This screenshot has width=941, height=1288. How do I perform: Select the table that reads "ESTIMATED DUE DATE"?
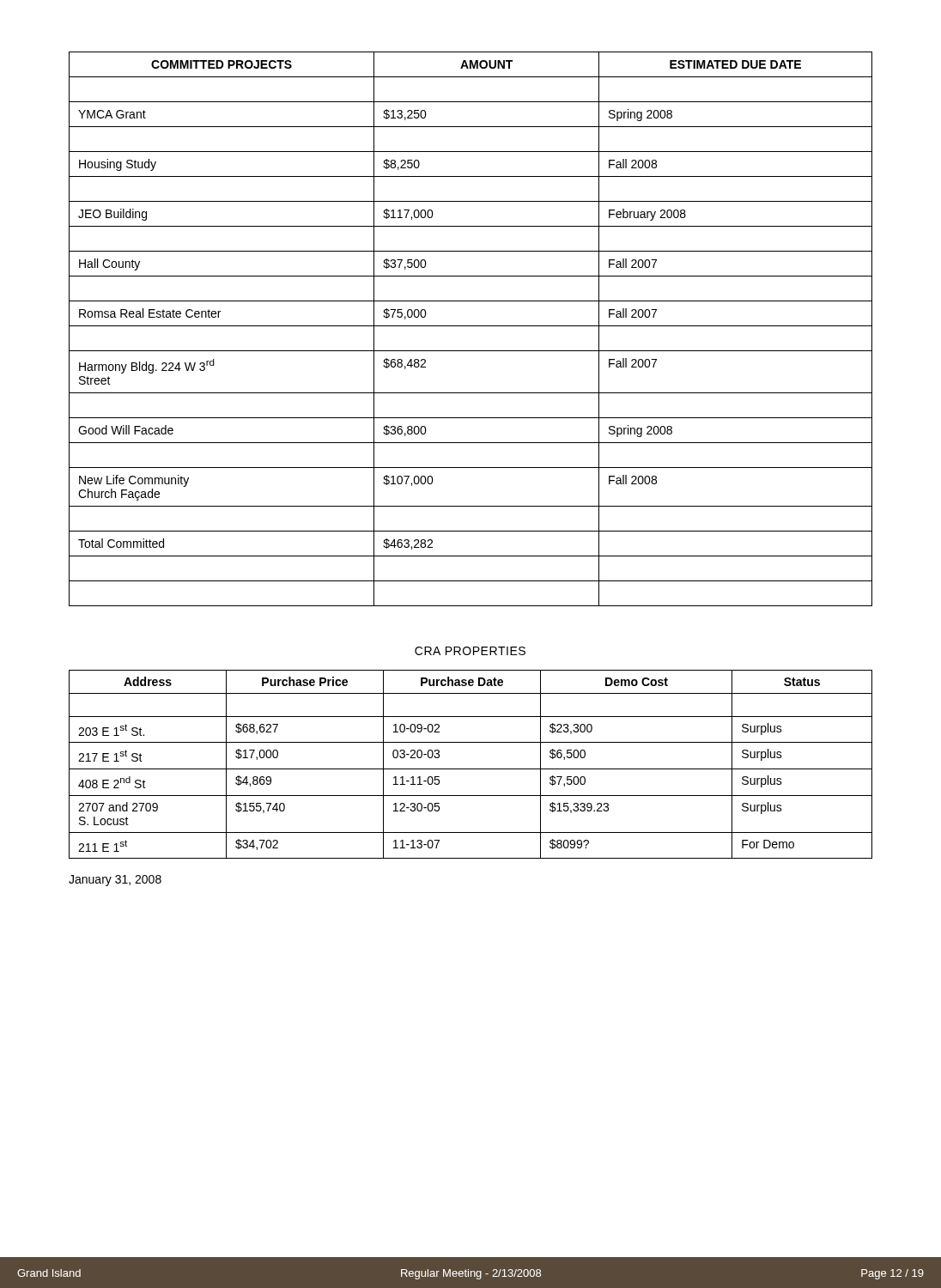click(x=470, y=329)
